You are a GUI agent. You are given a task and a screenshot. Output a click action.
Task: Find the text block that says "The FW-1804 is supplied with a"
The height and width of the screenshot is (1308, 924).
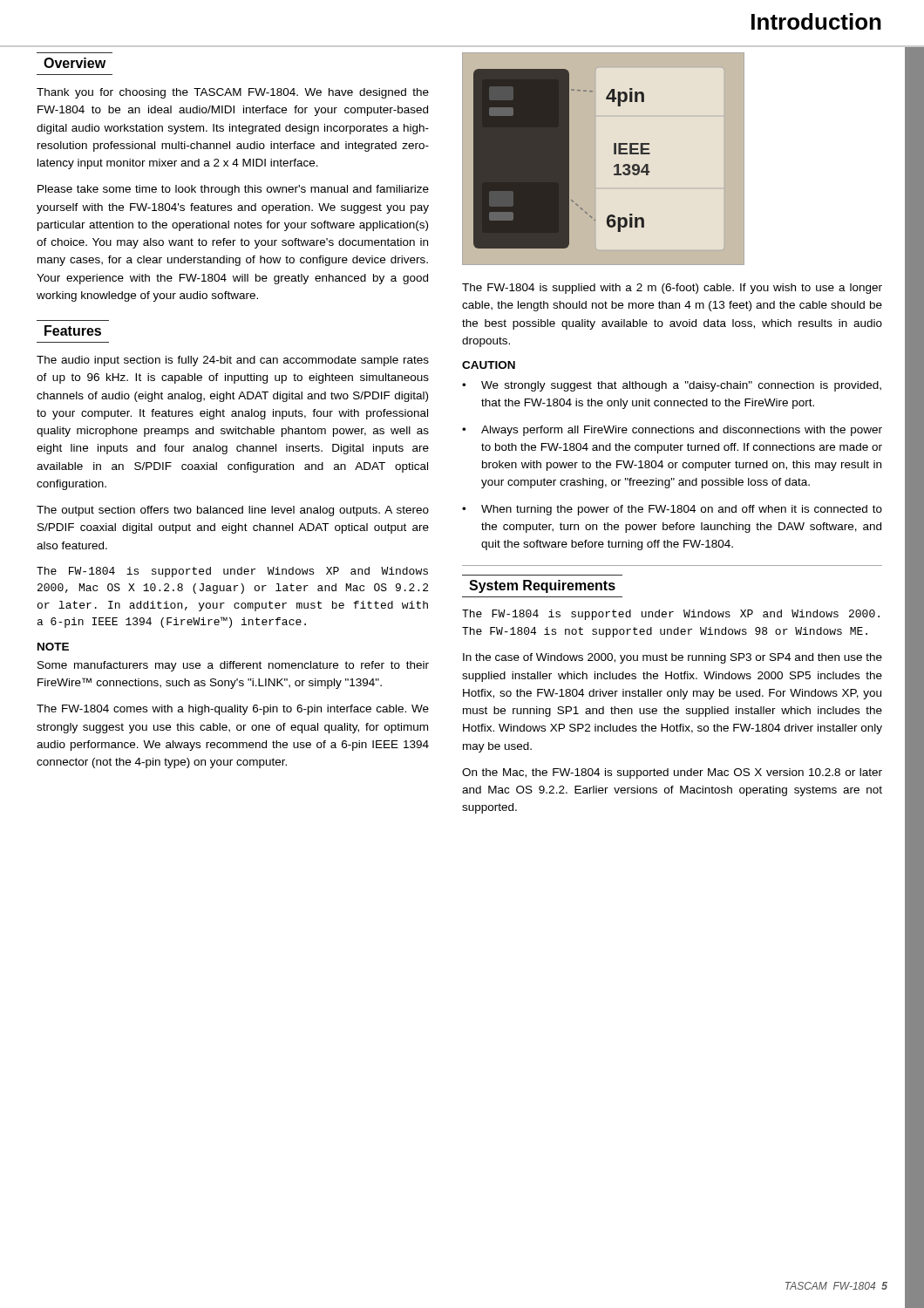672,314
